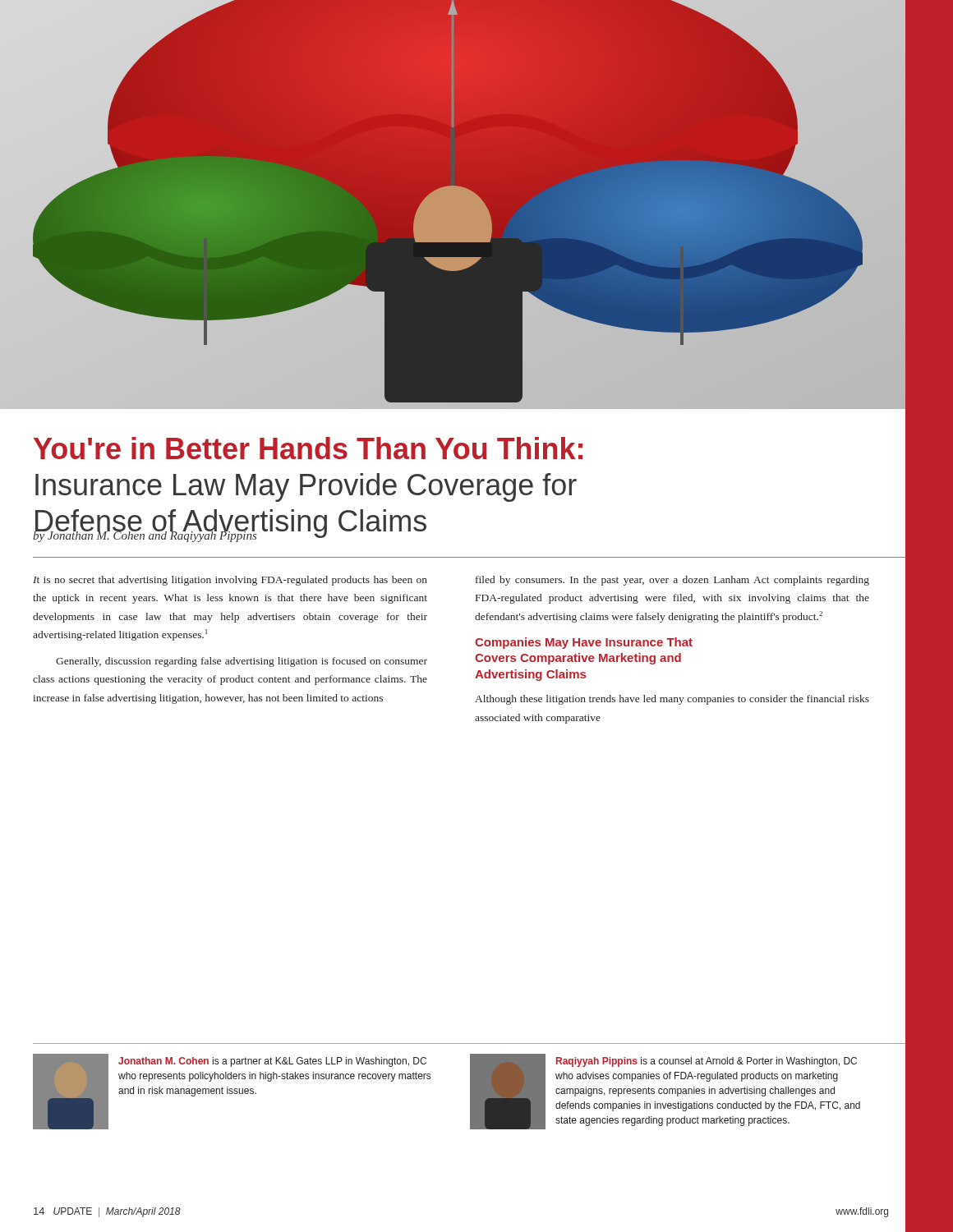Select the text block that says "Jonathan M. Cohen"
The height and width of the screenshot is (1232, 953).
(275, 1076)
